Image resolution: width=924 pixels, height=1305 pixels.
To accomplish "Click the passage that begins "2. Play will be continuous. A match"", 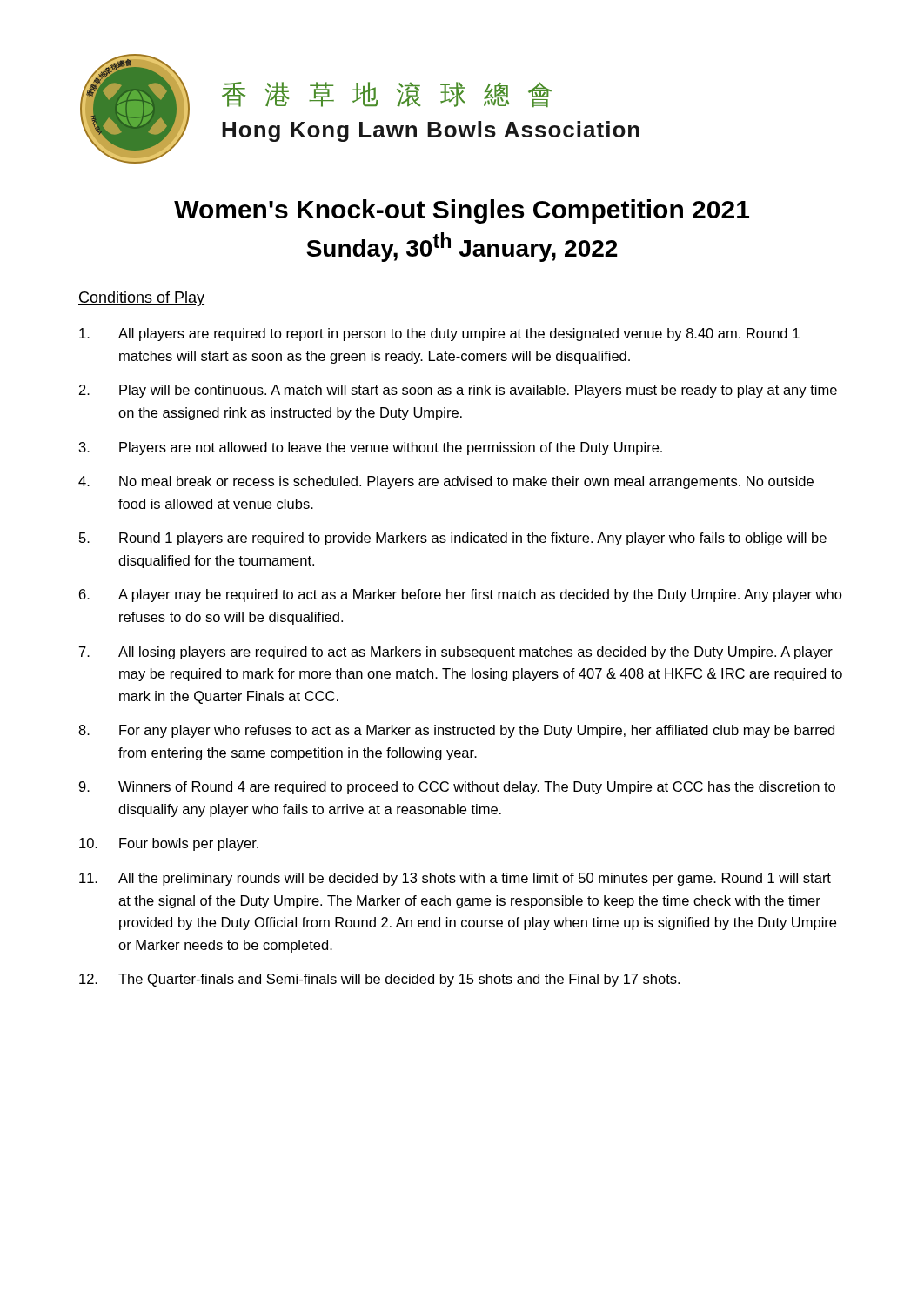I will 462,402.
